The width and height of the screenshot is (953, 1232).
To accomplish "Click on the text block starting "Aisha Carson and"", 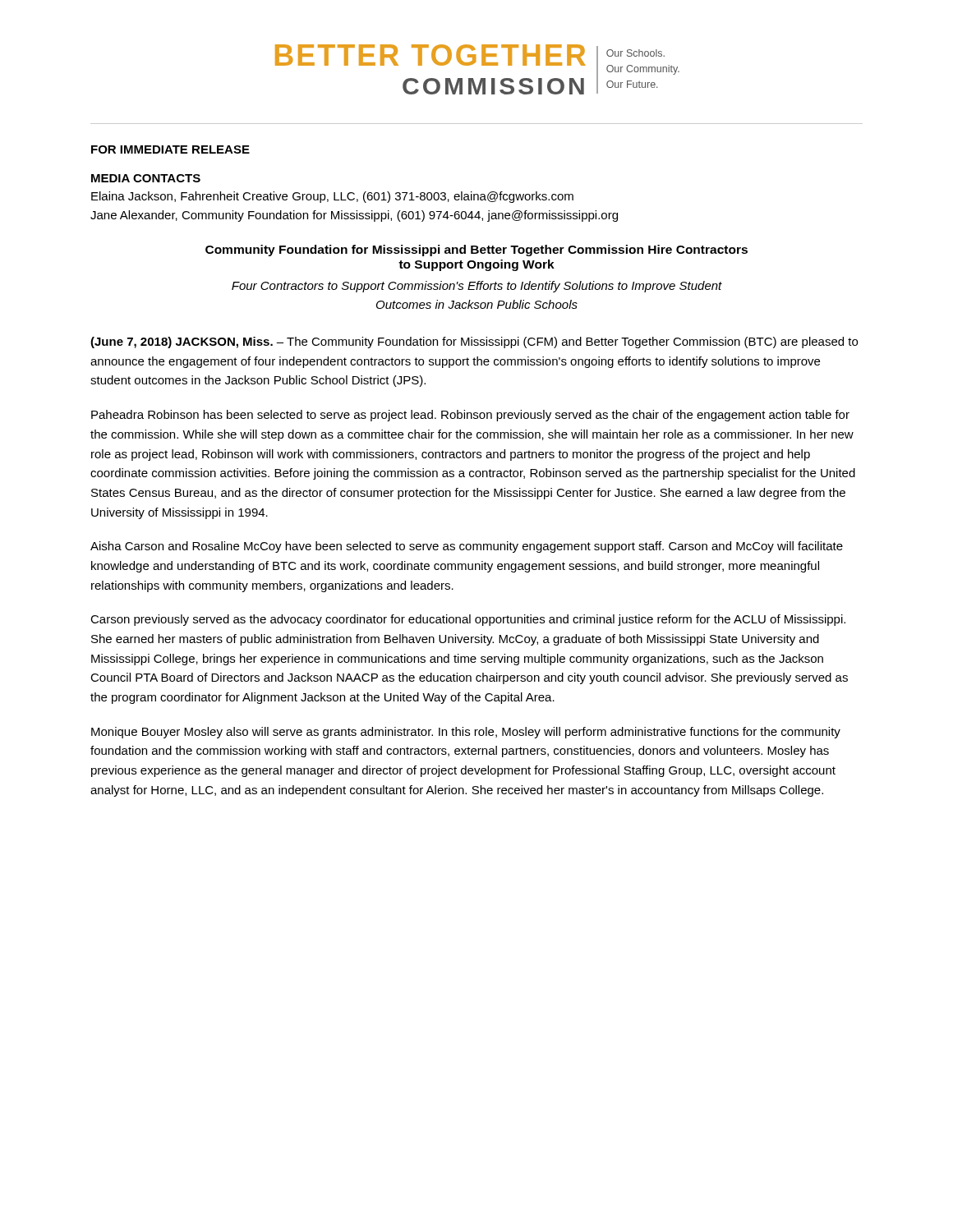I will (467, 565).
